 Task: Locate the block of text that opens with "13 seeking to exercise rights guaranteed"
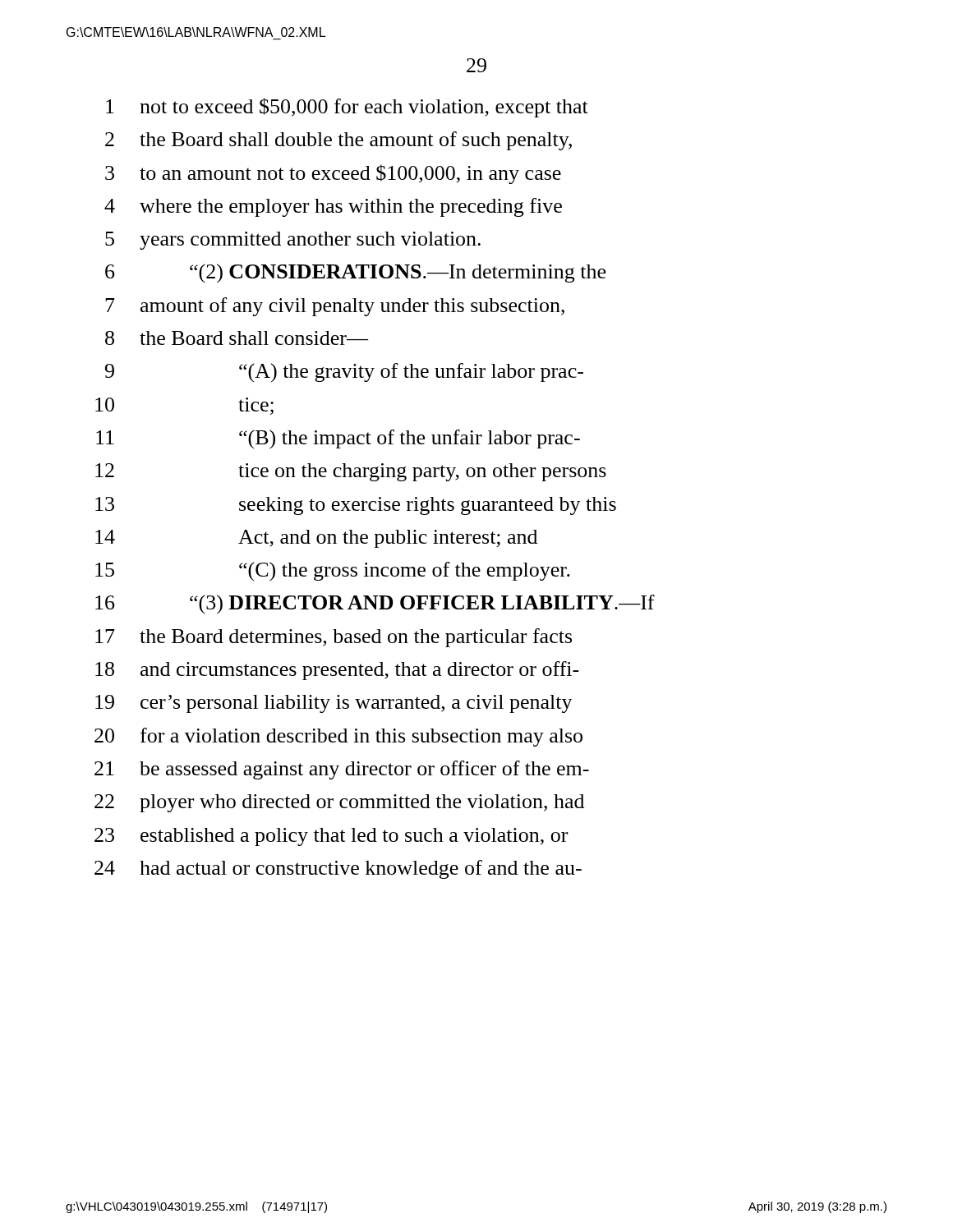click(x=476, y=504)
